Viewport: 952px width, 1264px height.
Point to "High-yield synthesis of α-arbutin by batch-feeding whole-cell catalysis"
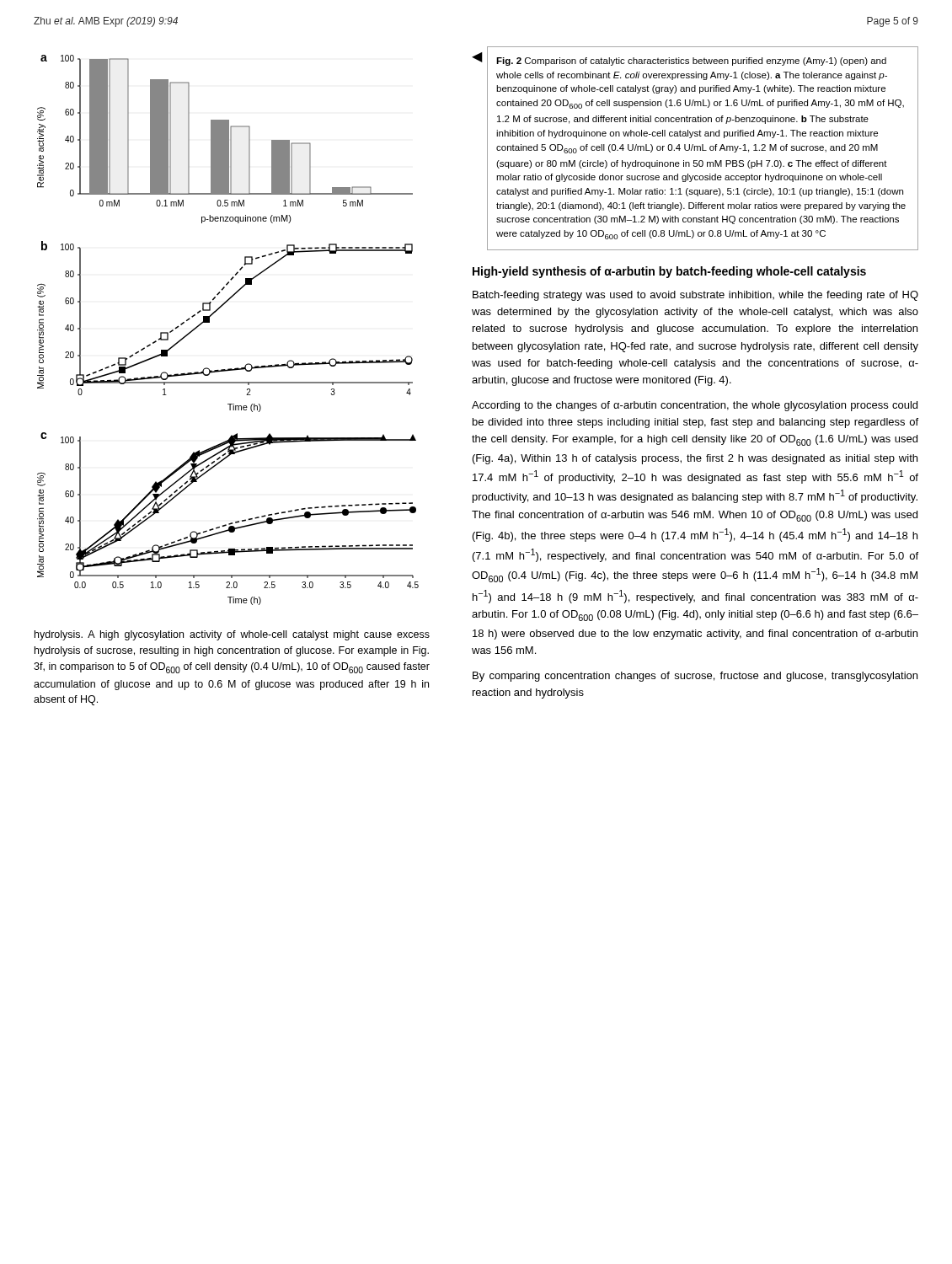point(669,272)
